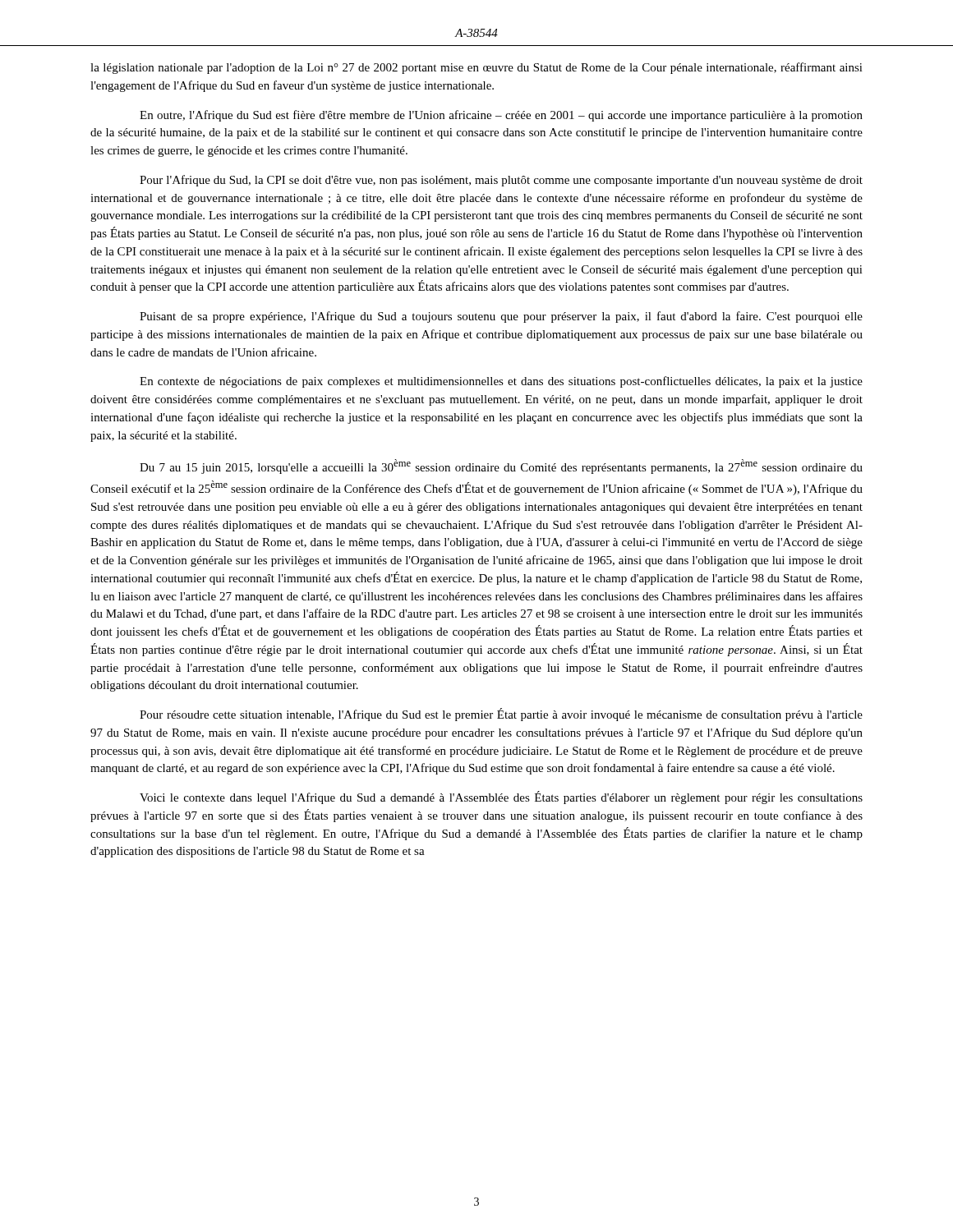Select the text block that reads "Du 7 au 15"
The image size is (953, 1232).
tap(476, 575)
